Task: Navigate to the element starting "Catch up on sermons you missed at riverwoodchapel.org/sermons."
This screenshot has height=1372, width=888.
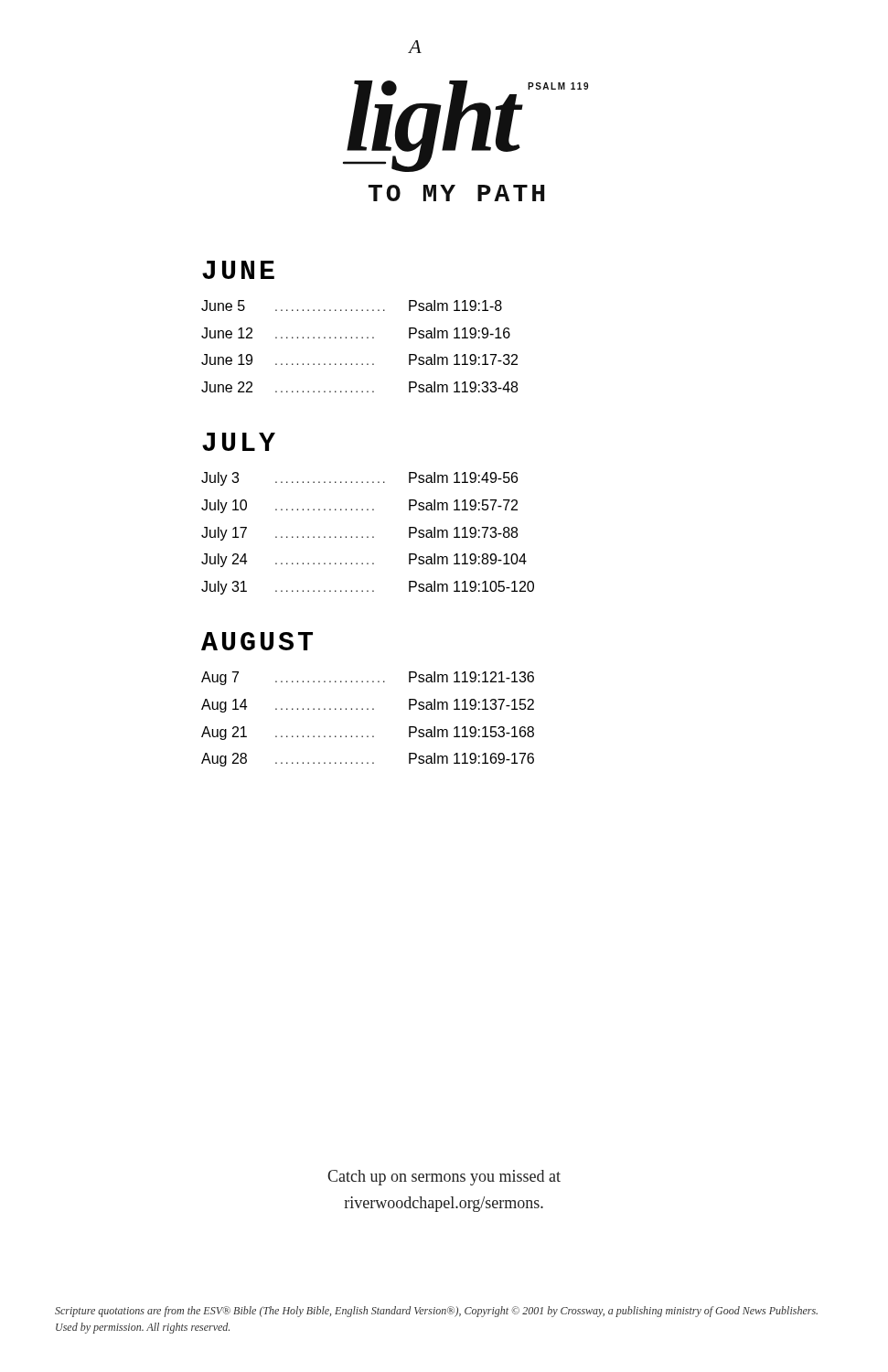Action: click(444, 1190)
